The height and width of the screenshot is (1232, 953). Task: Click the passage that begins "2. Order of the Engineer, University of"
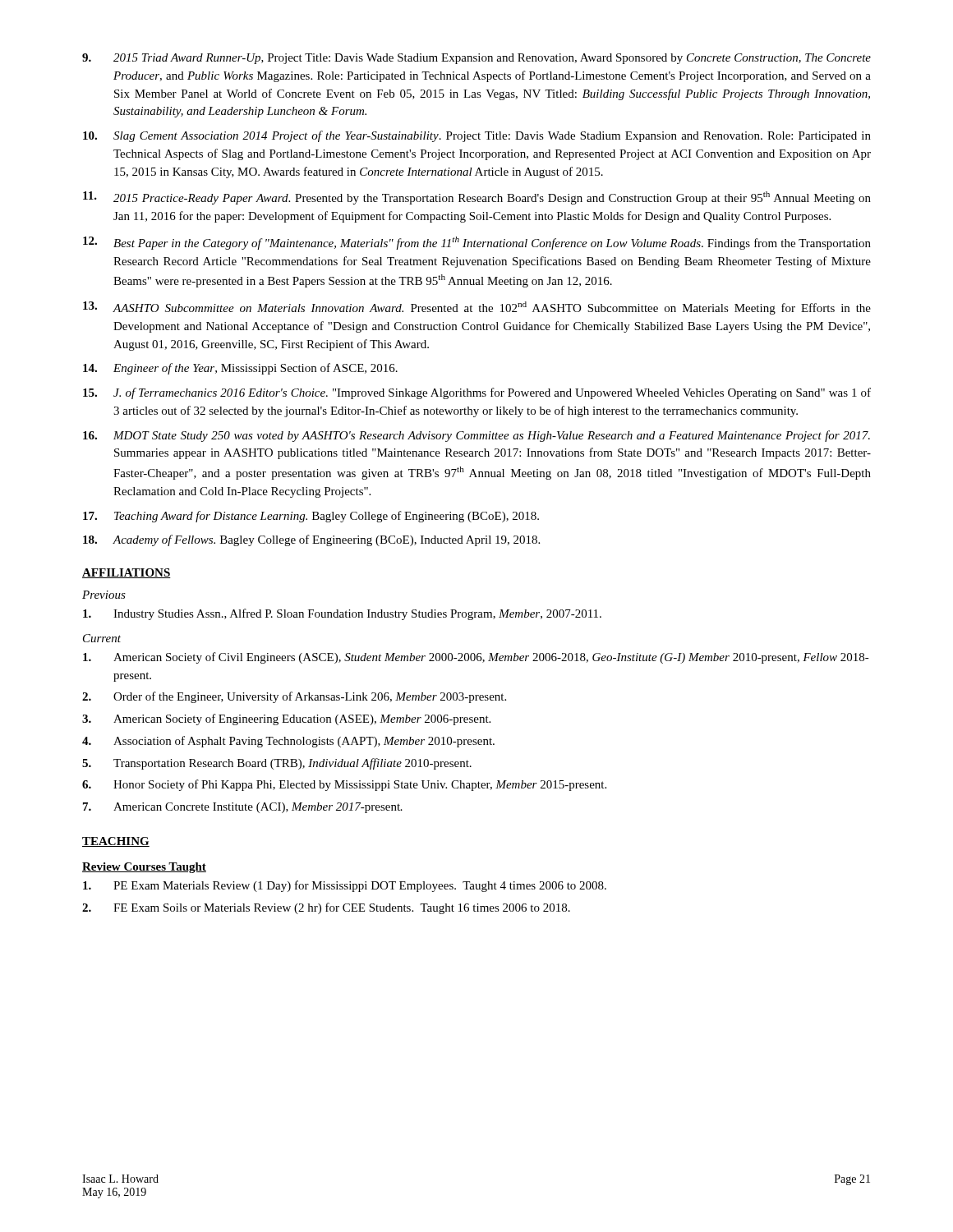(x=476, y=697)
